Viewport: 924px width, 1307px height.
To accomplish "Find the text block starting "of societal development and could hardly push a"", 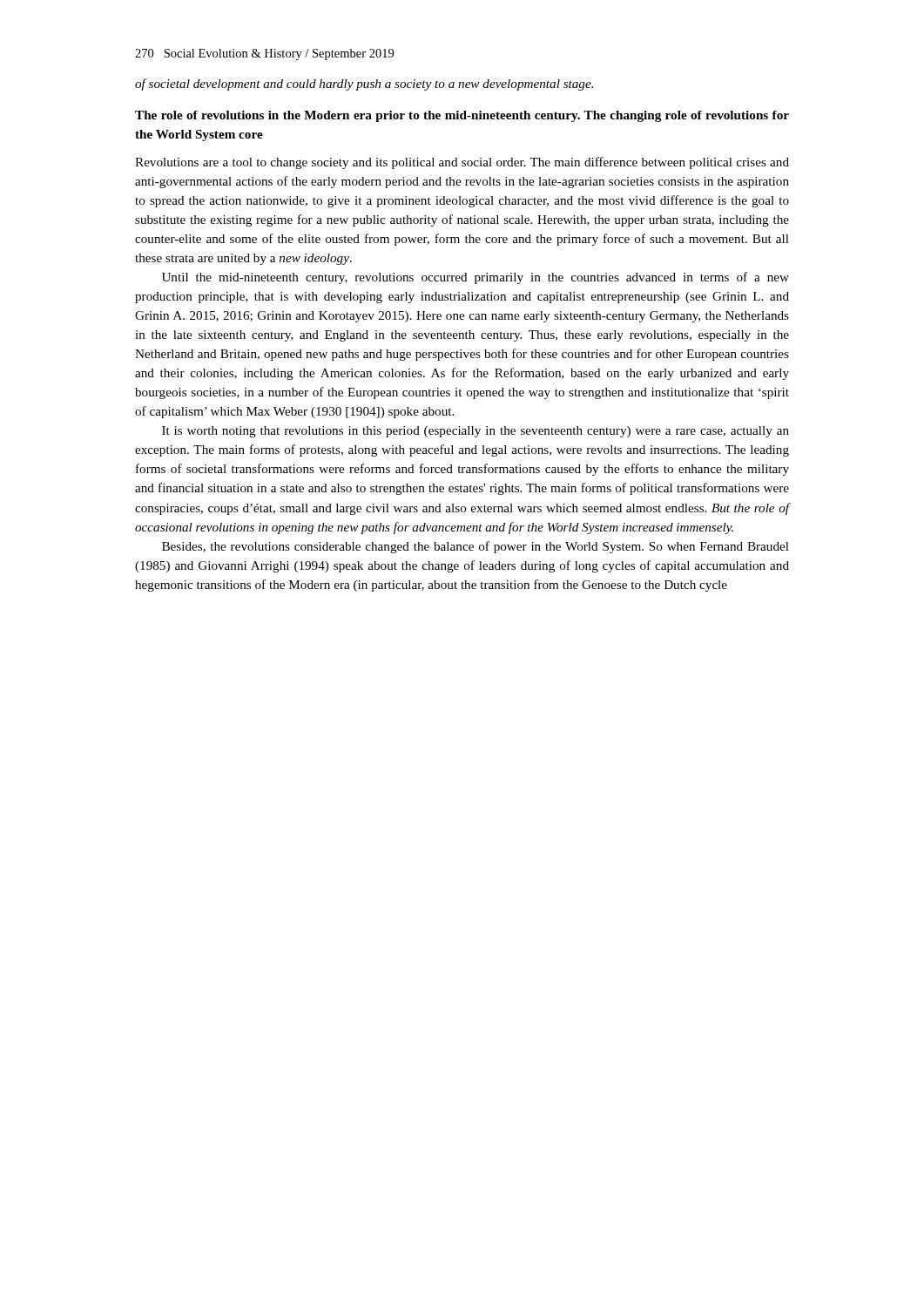I will [365, 83].
